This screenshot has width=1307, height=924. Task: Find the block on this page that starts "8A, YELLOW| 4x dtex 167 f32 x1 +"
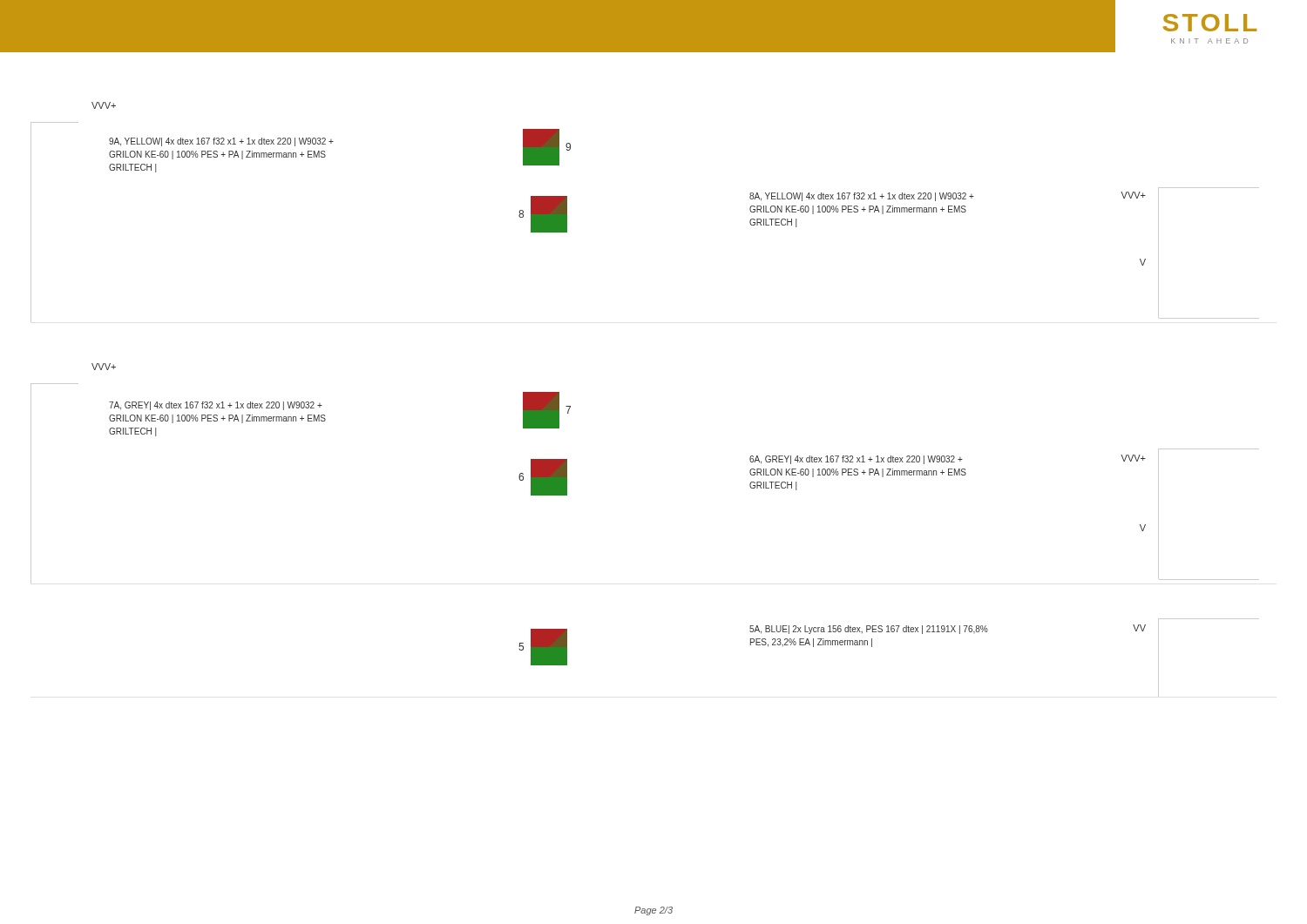click(x=862, y=209)
